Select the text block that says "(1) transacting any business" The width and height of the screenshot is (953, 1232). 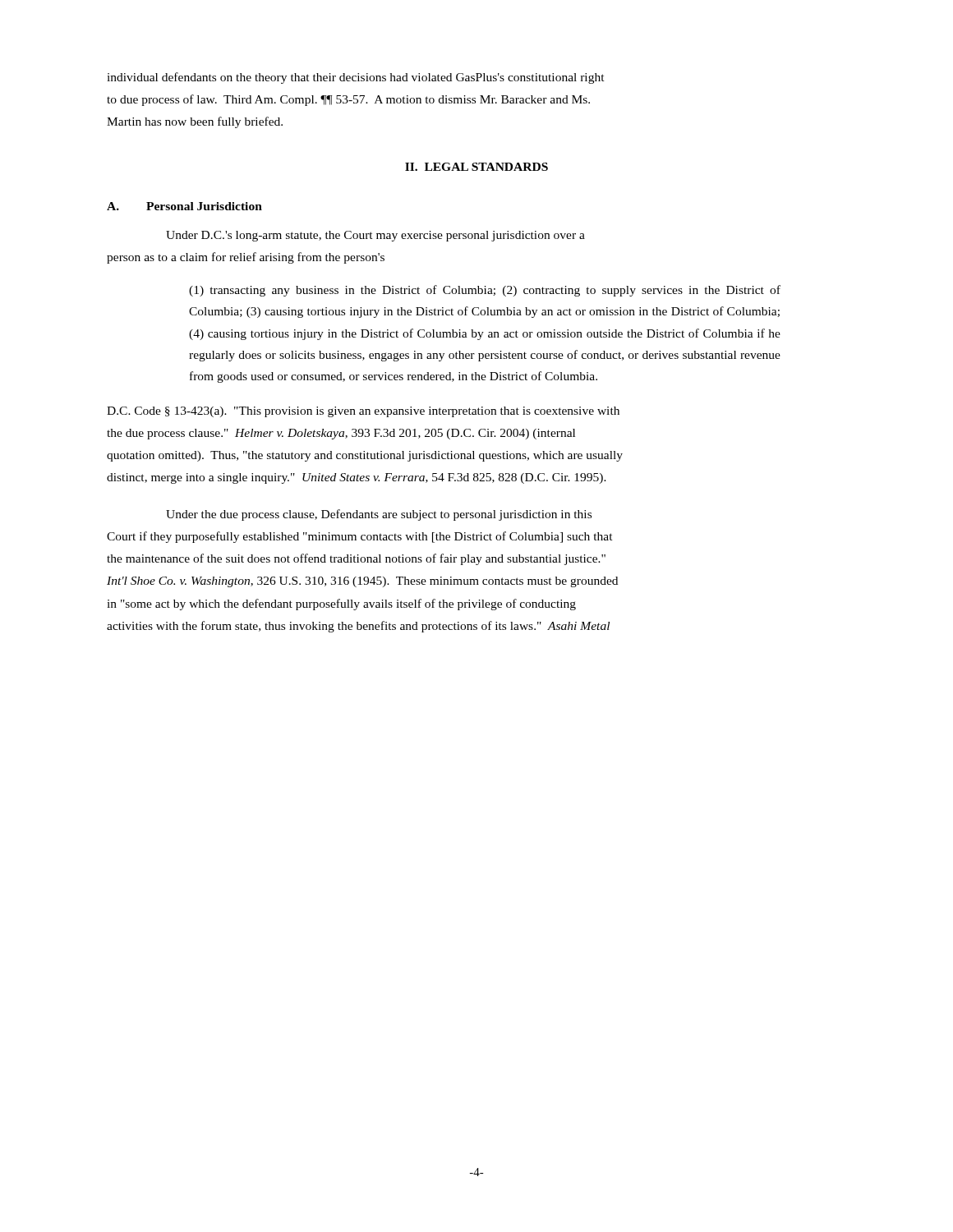[485, 333]
